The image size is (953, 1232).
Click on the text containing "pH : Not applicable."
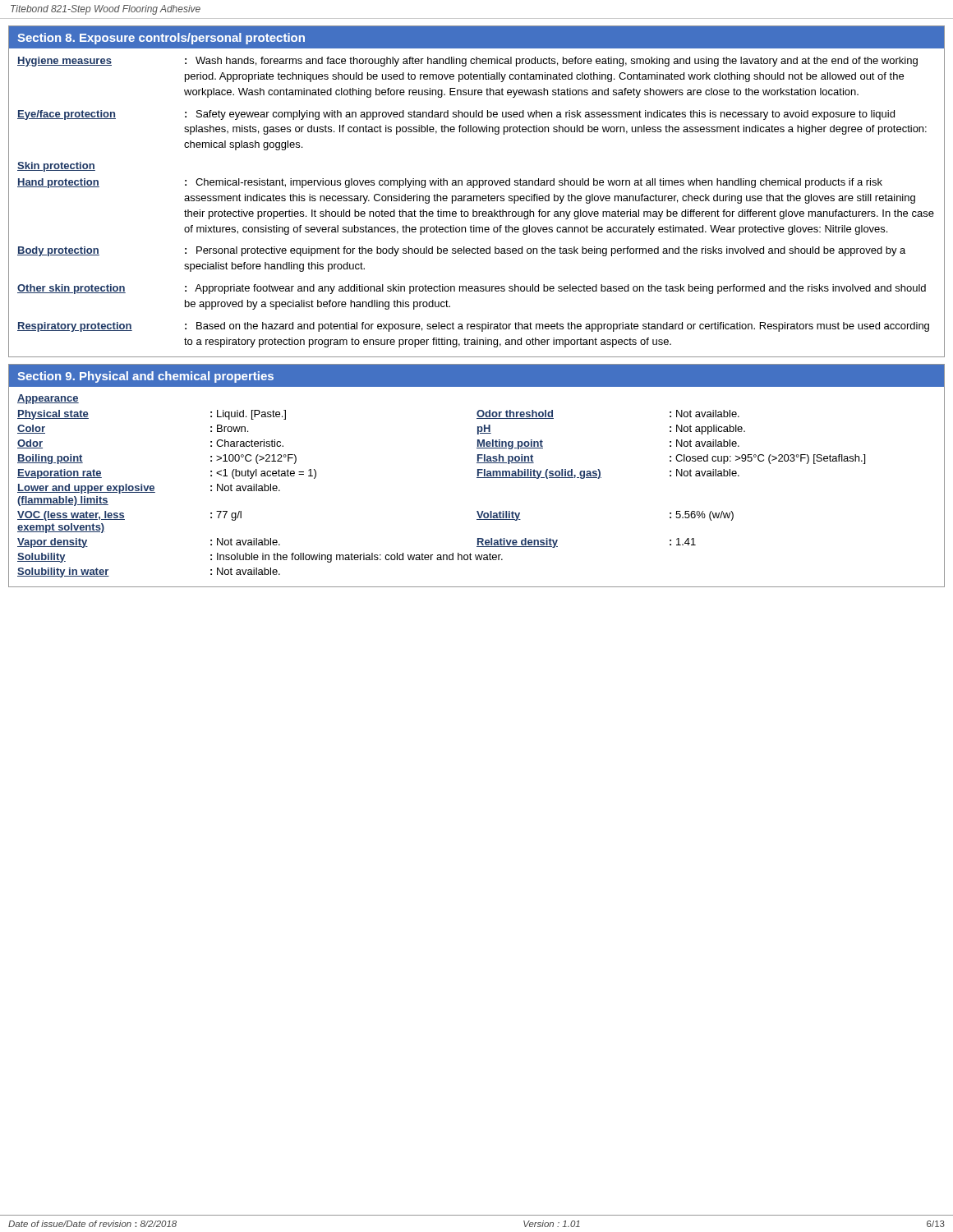pyautogui.click(x=706, y=428)
